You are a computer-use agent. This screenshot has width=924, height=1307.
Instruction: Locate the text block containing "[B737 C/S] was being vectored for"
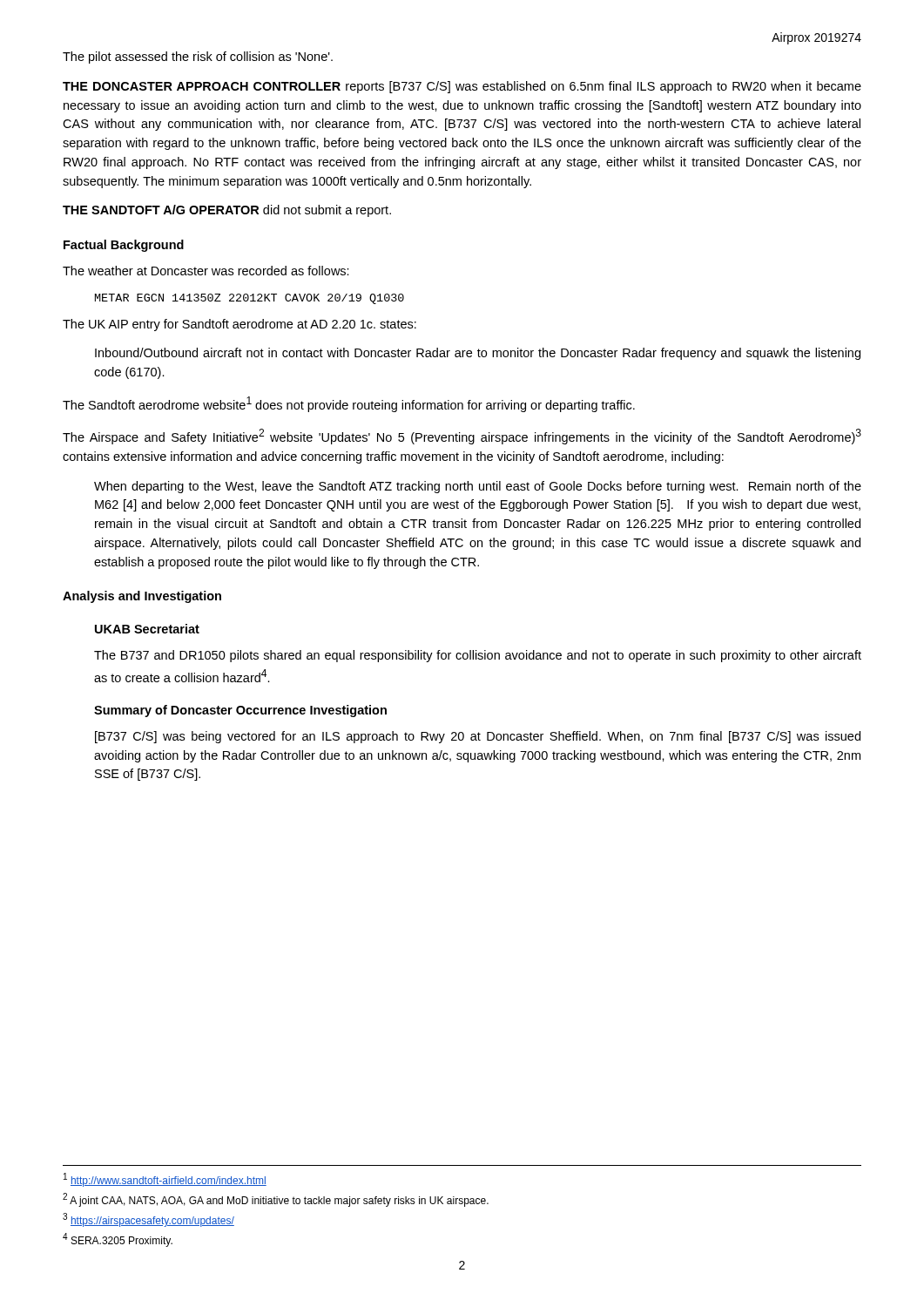pos(478,756)
